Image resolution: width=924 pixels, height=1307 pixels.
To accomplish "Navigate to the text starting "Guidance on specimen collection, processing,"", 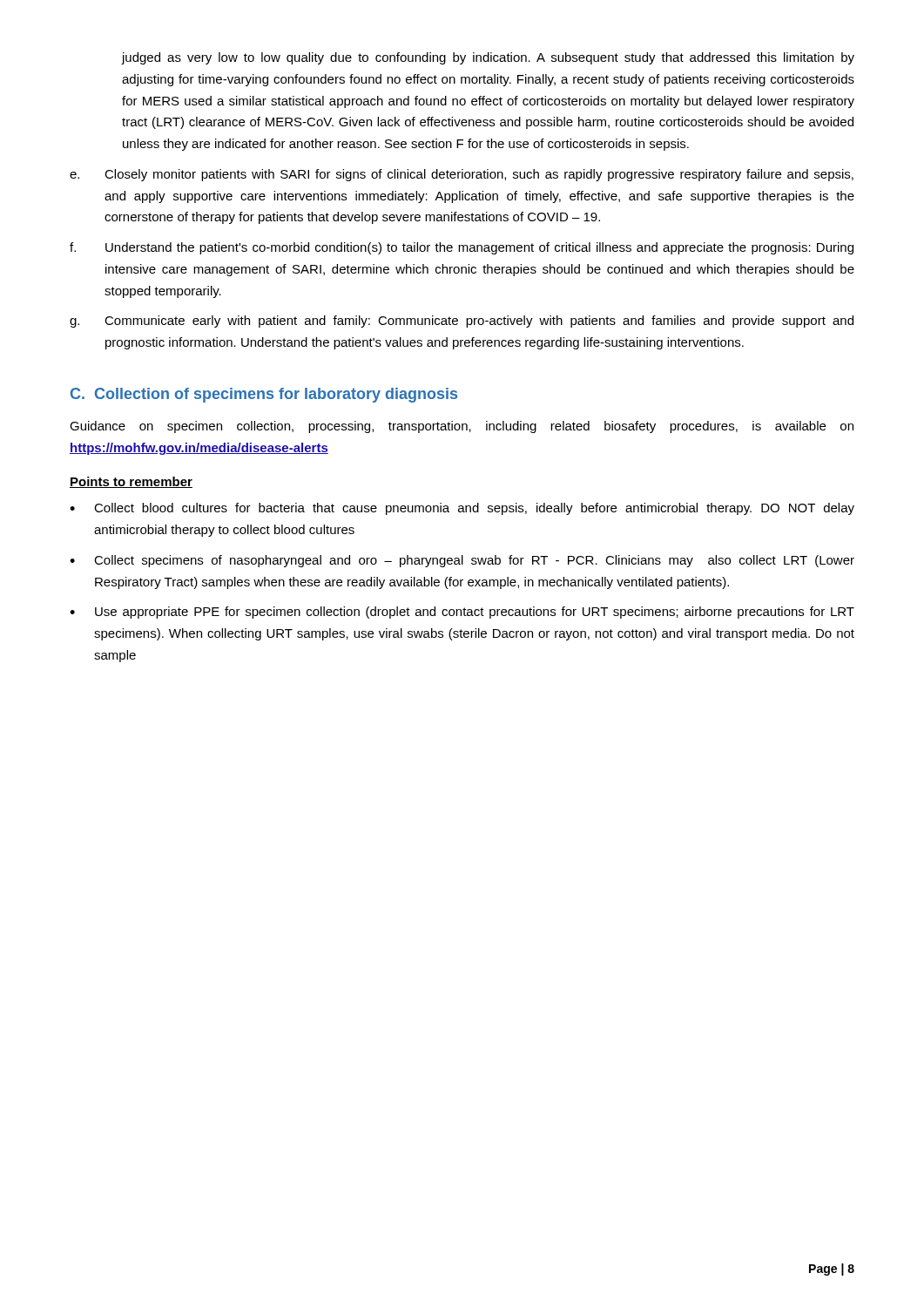I will [462, 436].
